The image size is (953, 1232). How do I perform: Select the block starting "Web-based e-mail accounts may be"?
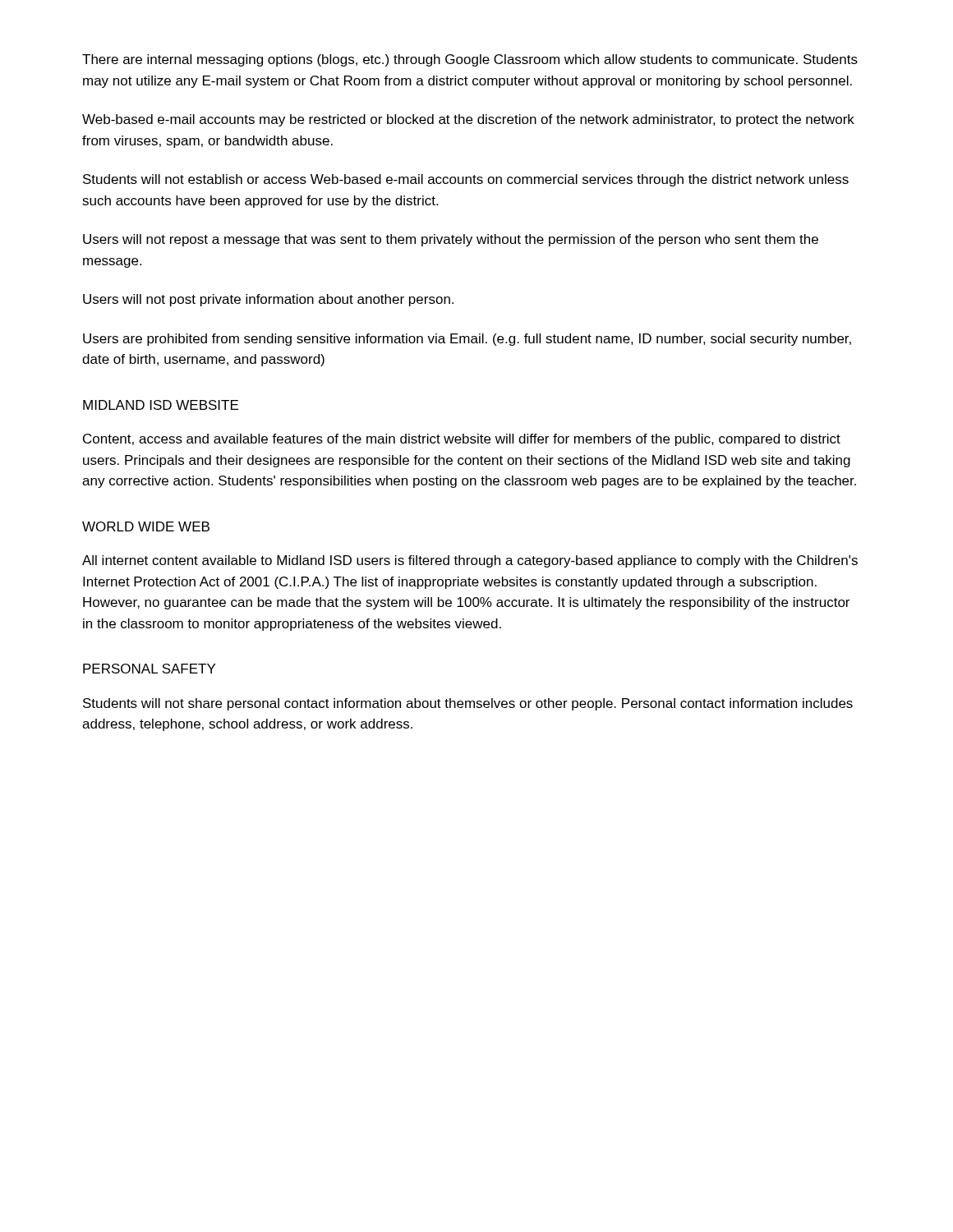coord(468,130)
